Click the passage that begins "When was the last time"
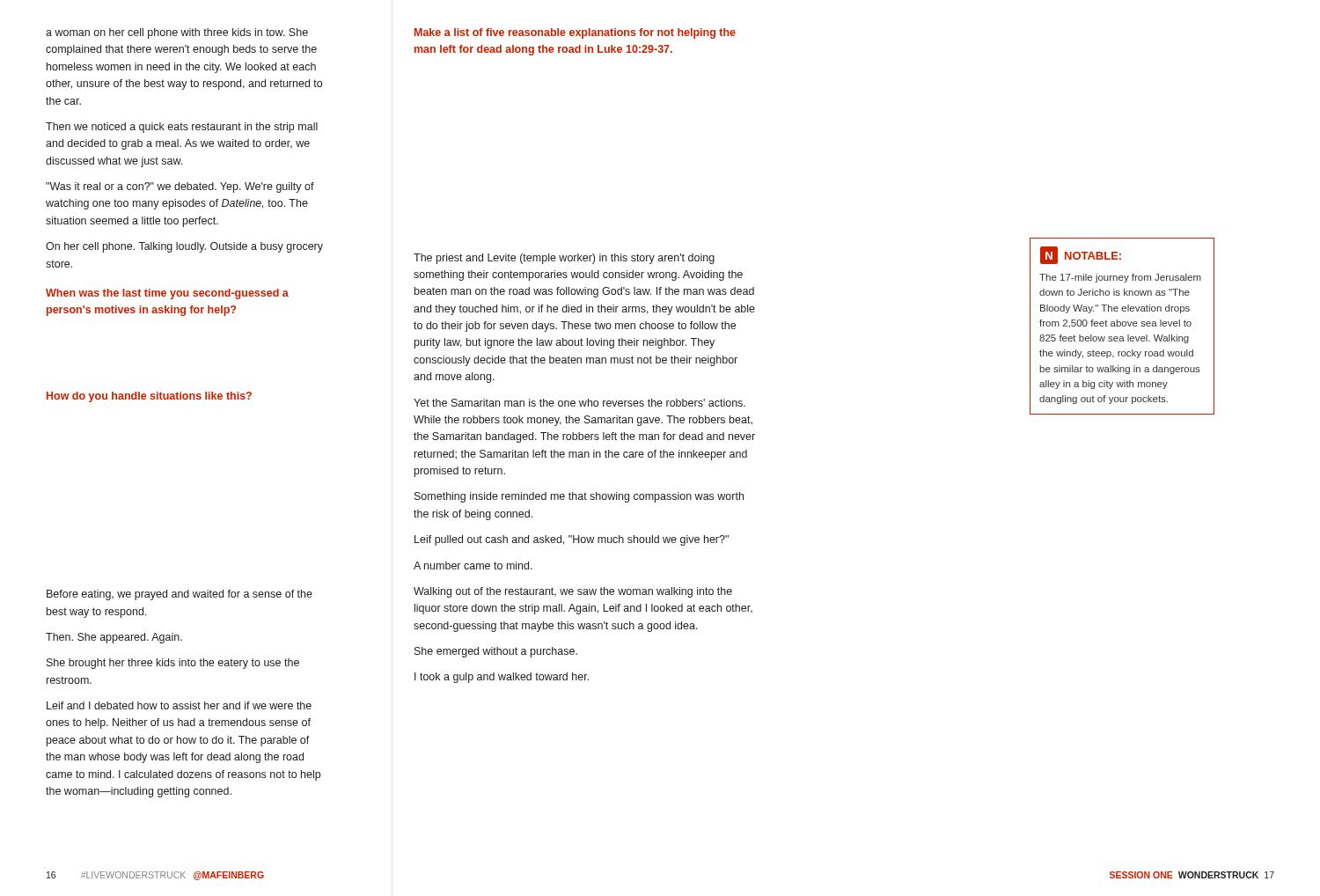The width and height of the screenshot is (1320, 896). tap(167, 301)
